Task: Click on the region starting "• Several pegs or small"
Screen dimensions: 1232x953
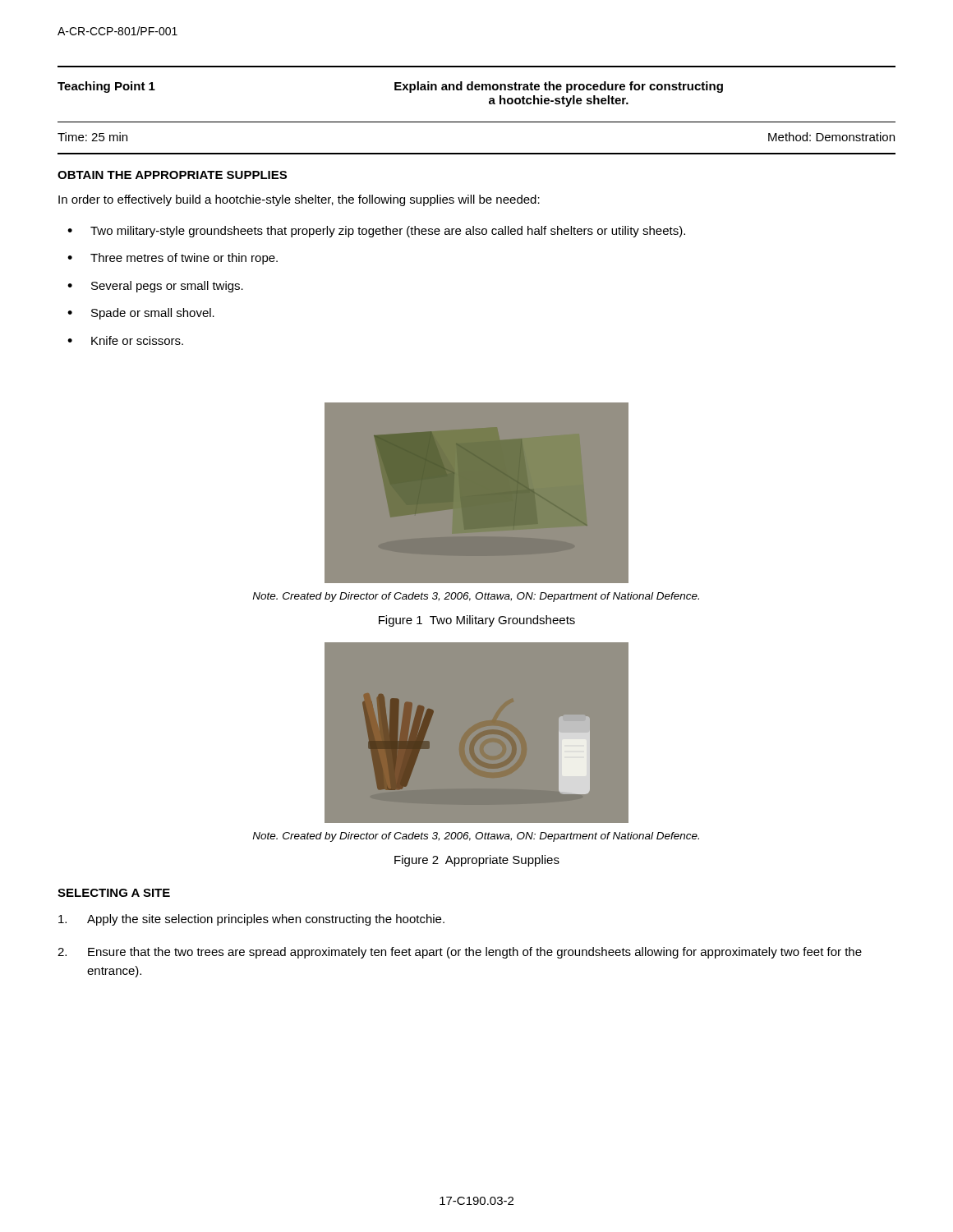Action: click(x=155, y=287)
